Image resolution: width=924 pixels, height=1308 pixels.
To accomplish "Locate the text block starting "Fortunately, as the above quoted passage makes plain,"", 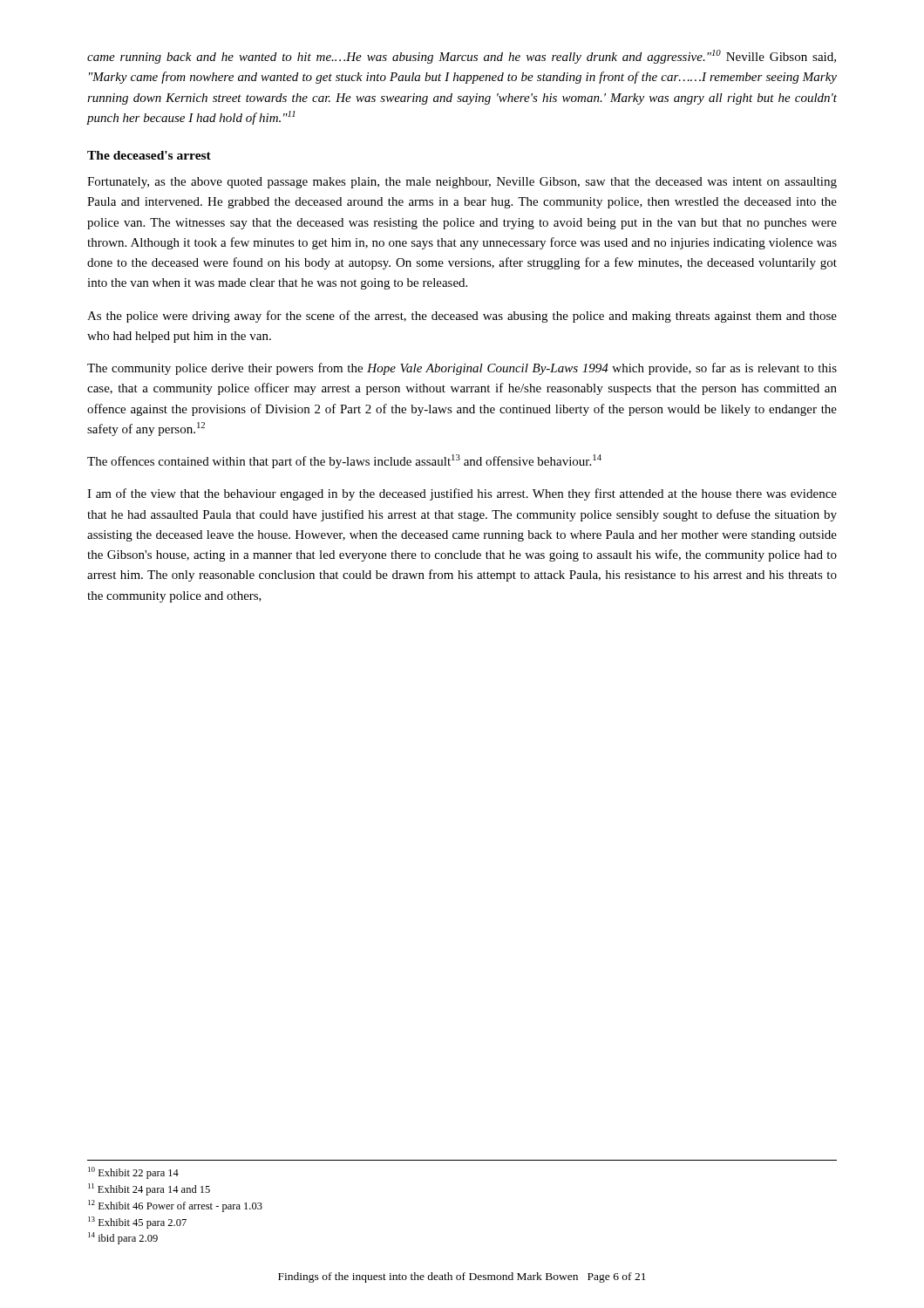I will click(462, 232).
